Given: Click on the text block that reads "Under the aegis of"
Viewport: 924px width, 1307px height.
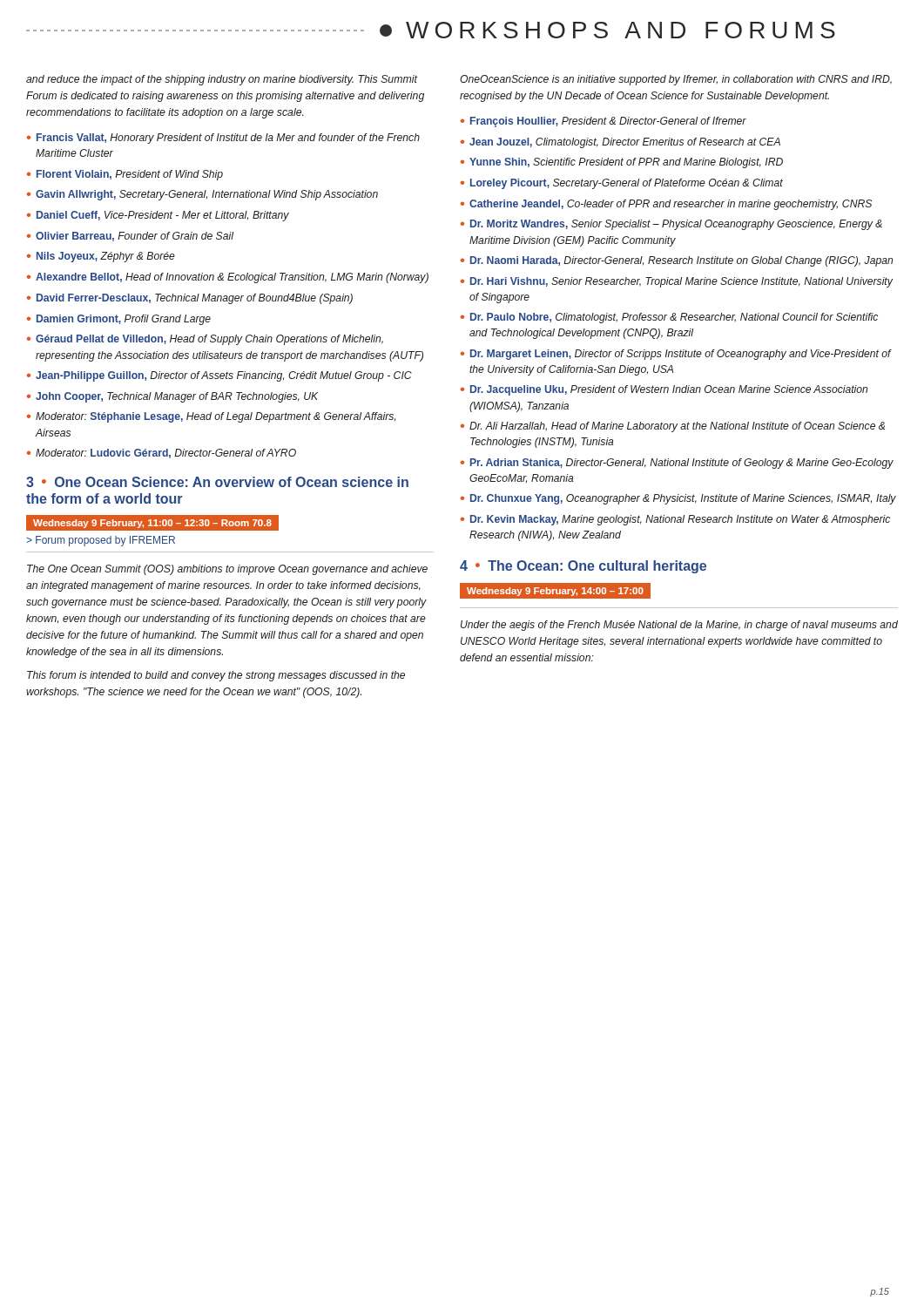Looking at the screenshot, I should 679,642.
